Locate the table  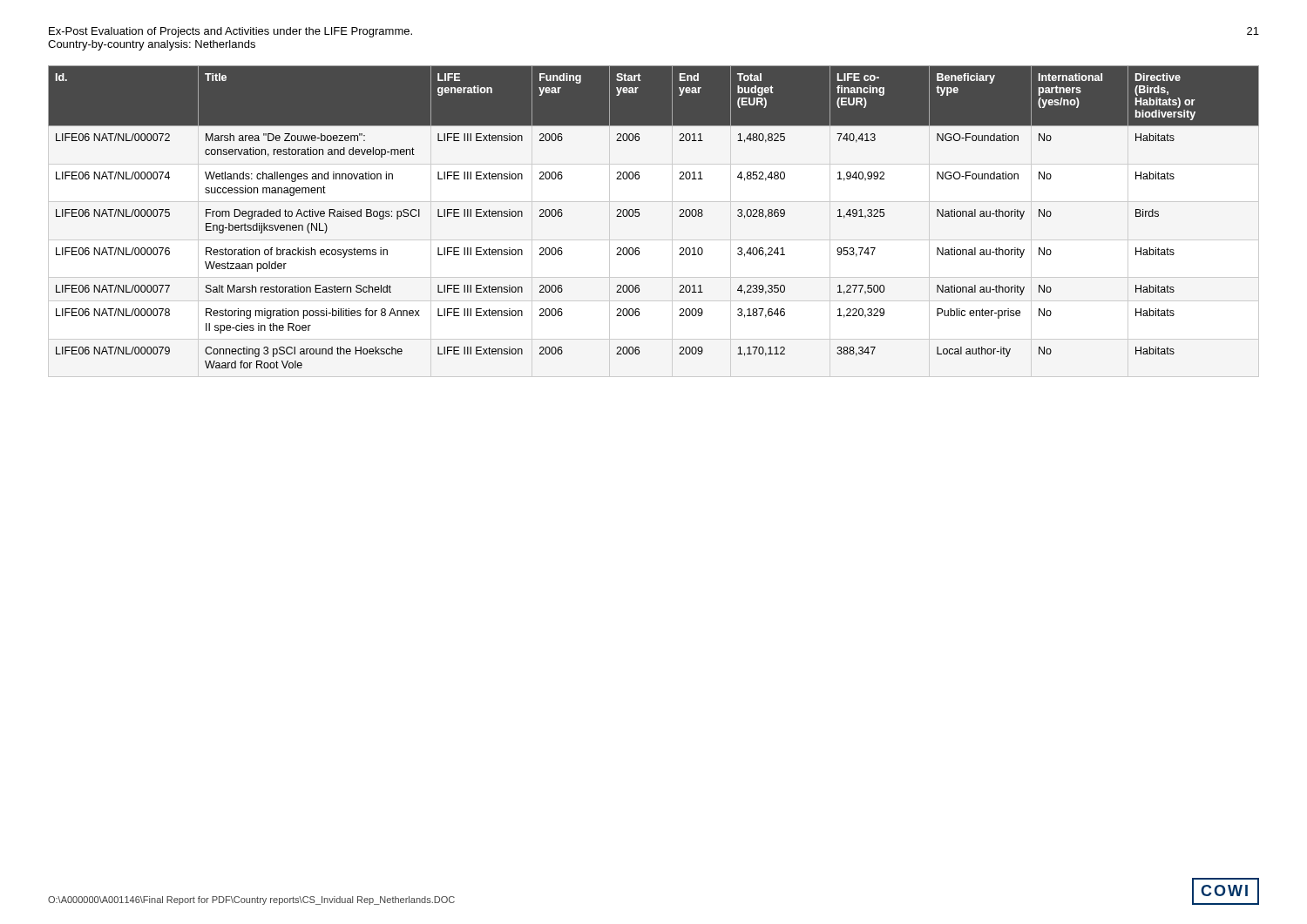tap(654, 221)
